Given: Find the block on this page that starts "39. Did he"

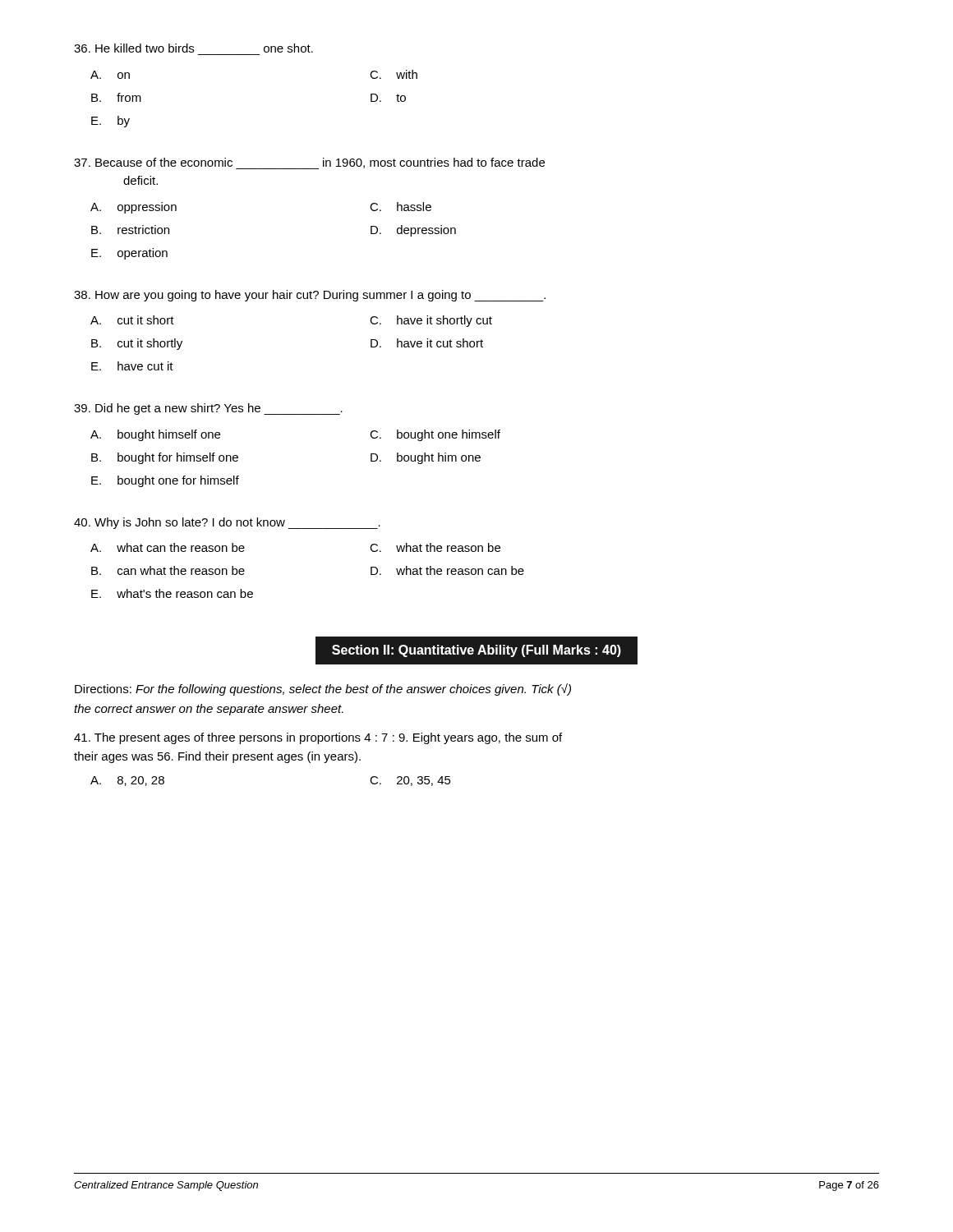Looking at the screenshot, I should [476, 445].
